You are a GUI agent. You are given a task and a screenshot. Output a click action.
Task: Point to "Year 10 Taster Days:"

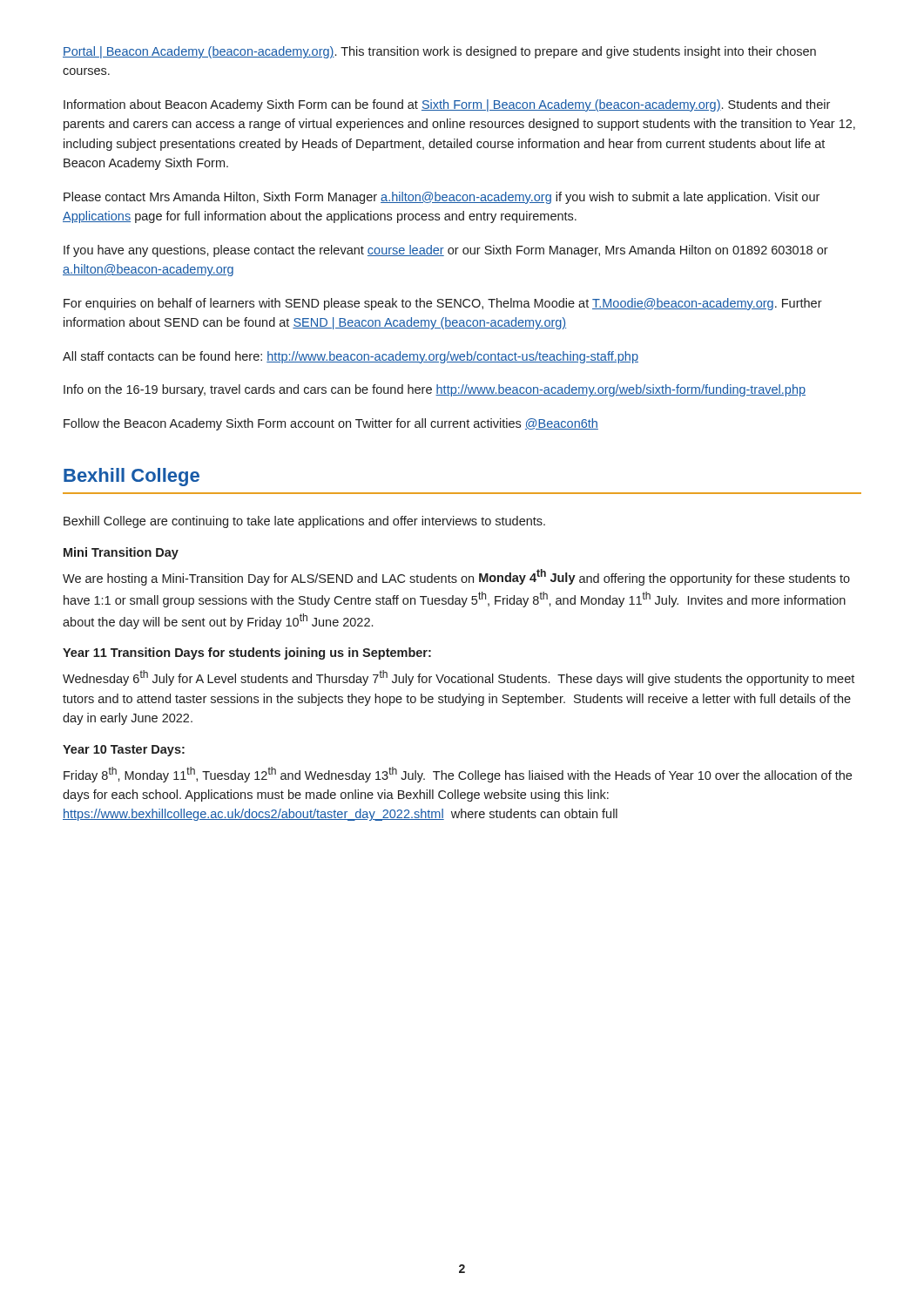(124, 749)
